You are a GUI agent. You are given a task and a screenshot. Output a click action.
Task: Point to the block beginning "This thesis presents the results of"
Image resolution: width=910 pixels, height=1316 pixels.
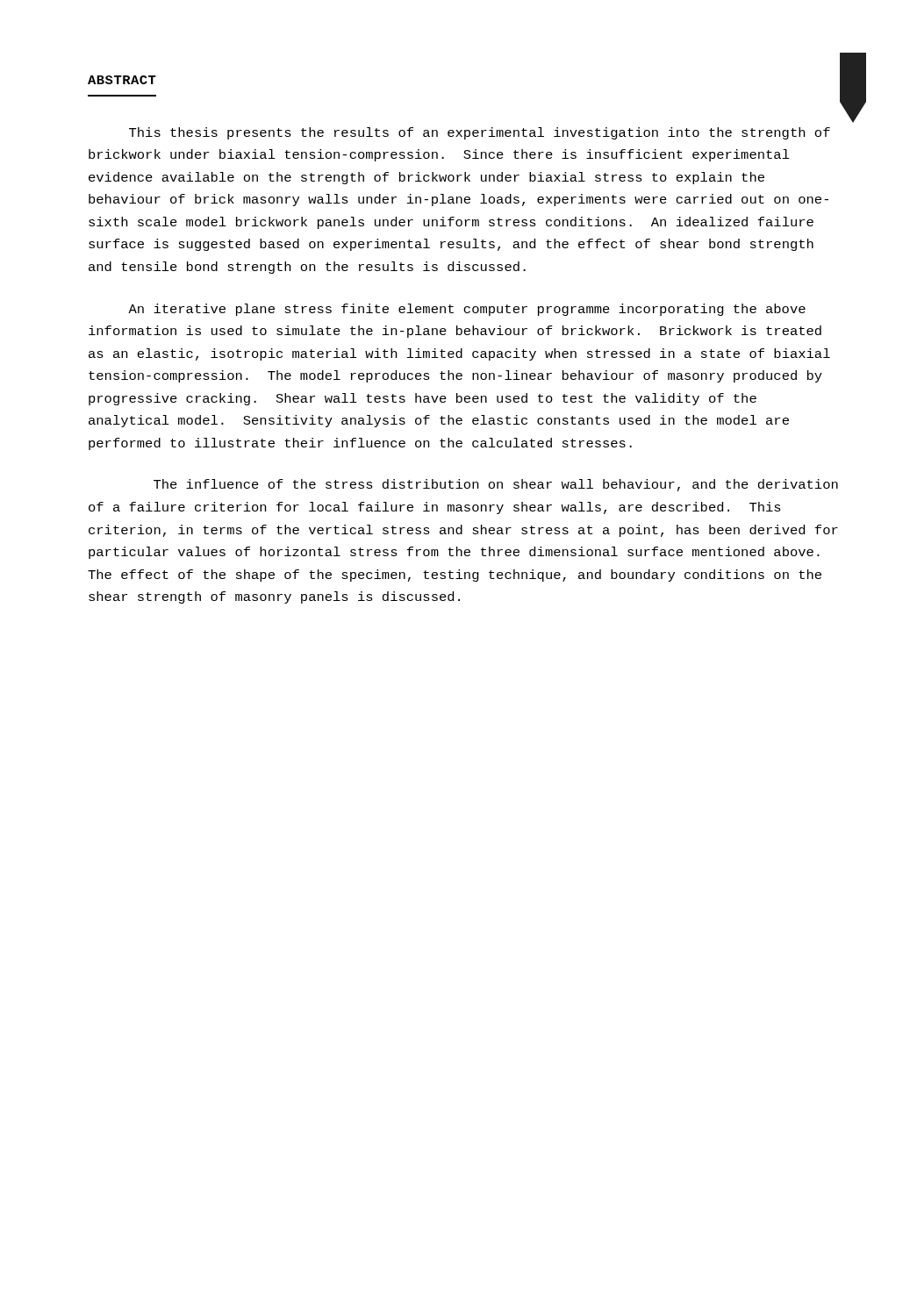459,200
